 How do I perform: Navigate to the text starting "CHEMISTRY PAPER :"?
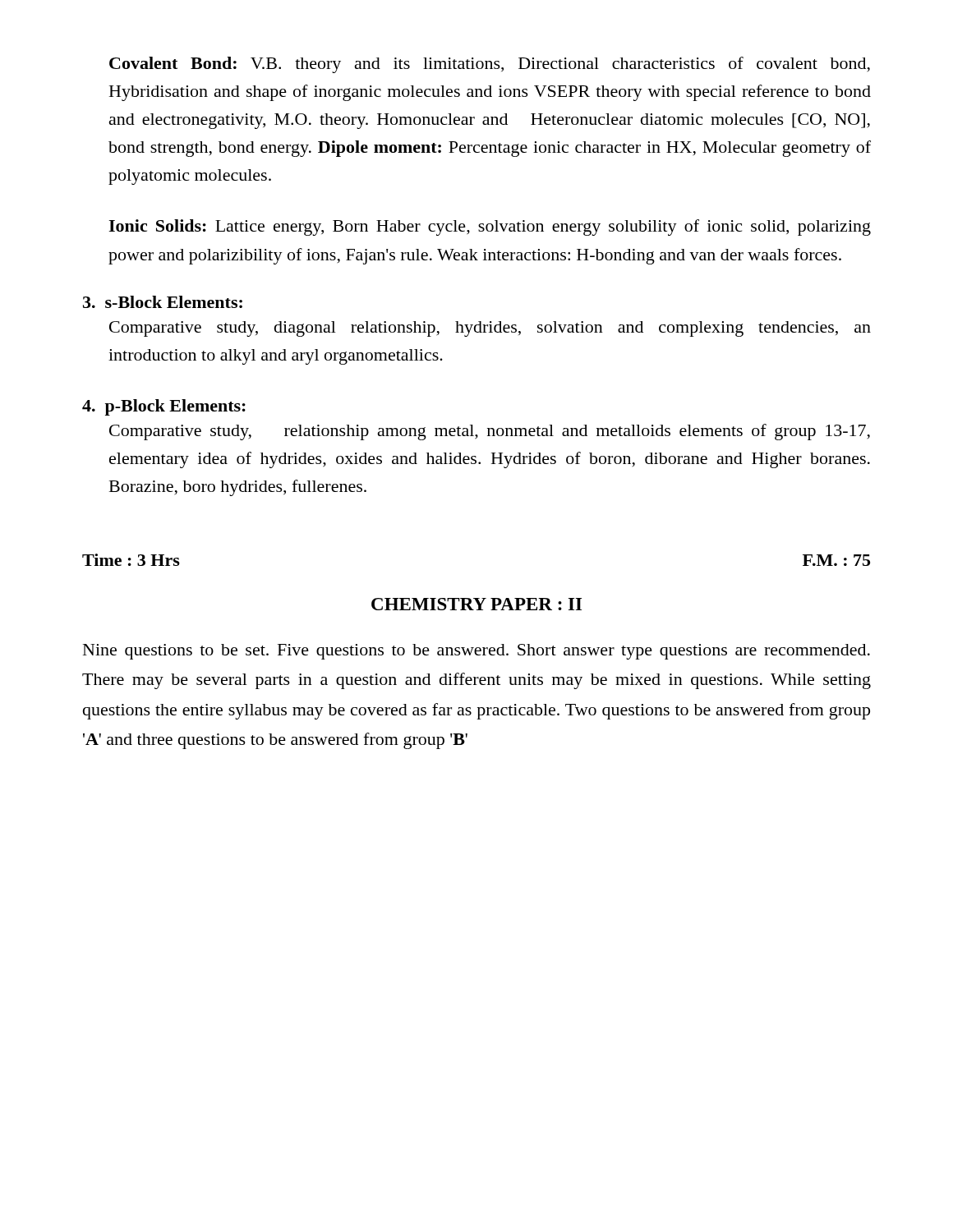tap(476, 604)
